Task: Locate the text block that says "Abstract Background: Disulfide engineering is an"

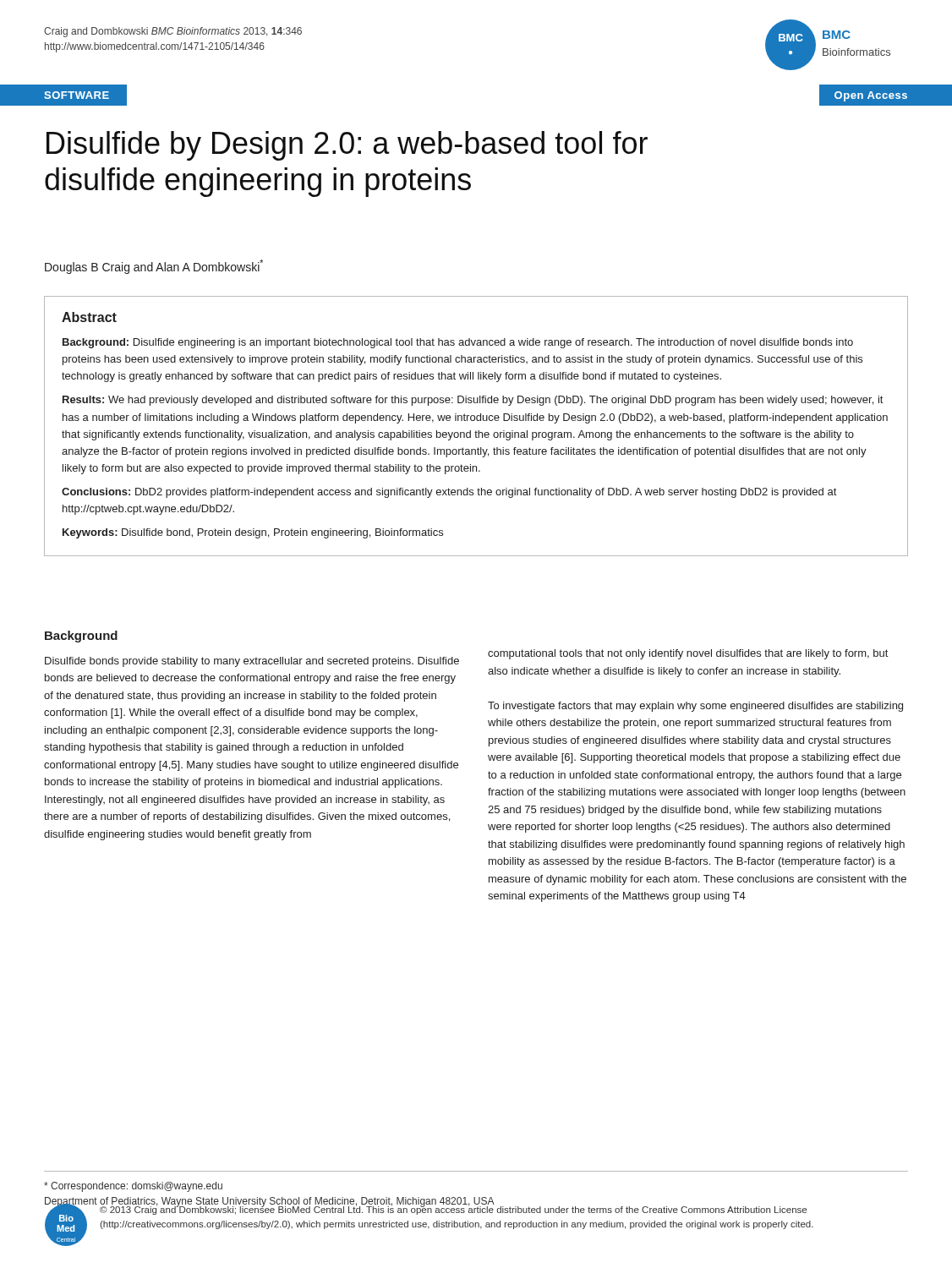Action: coord(476,426)
